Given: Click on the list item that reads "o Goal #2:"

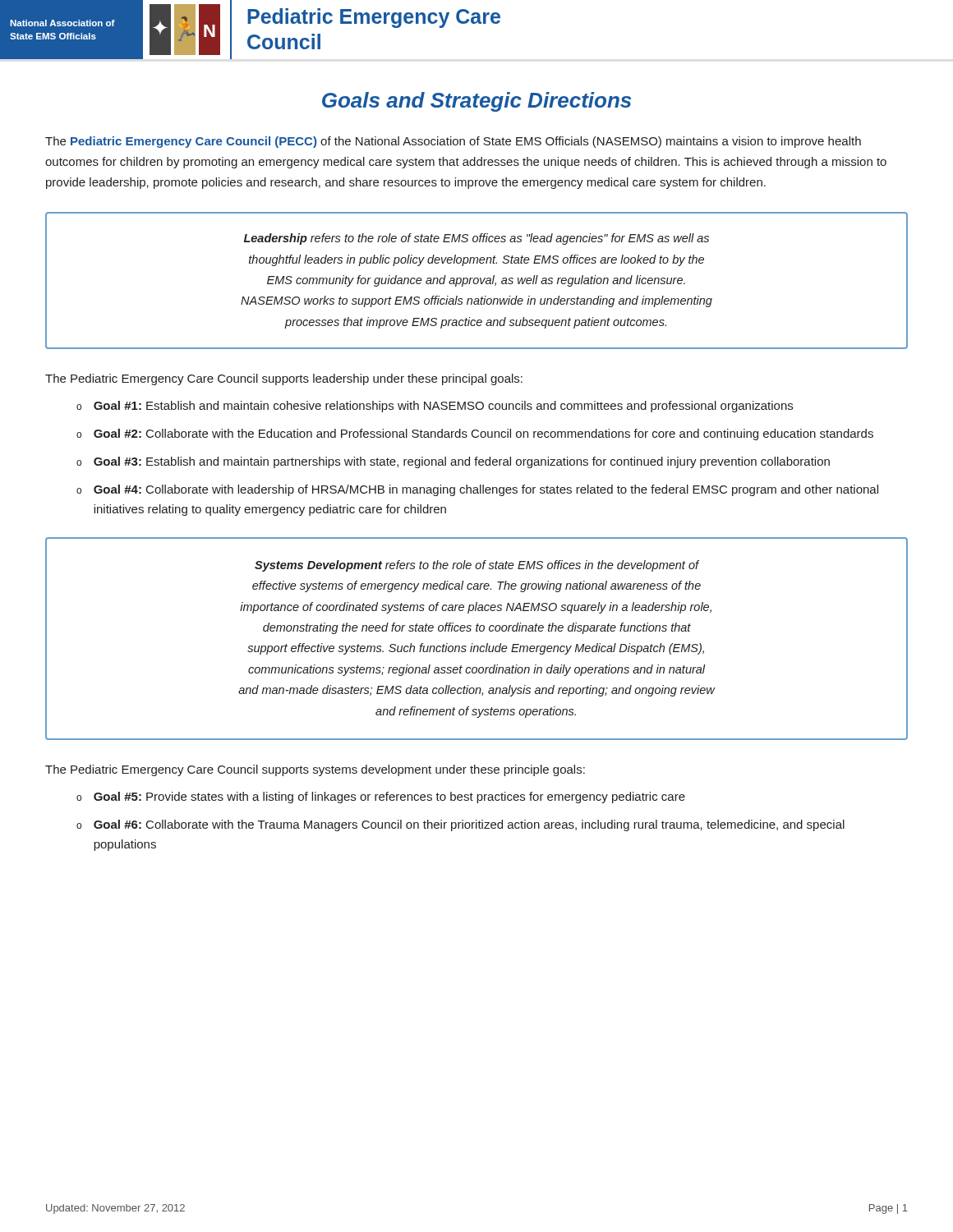Looking at the screenshot, I should pyautogui.click(x=475, y=434).
